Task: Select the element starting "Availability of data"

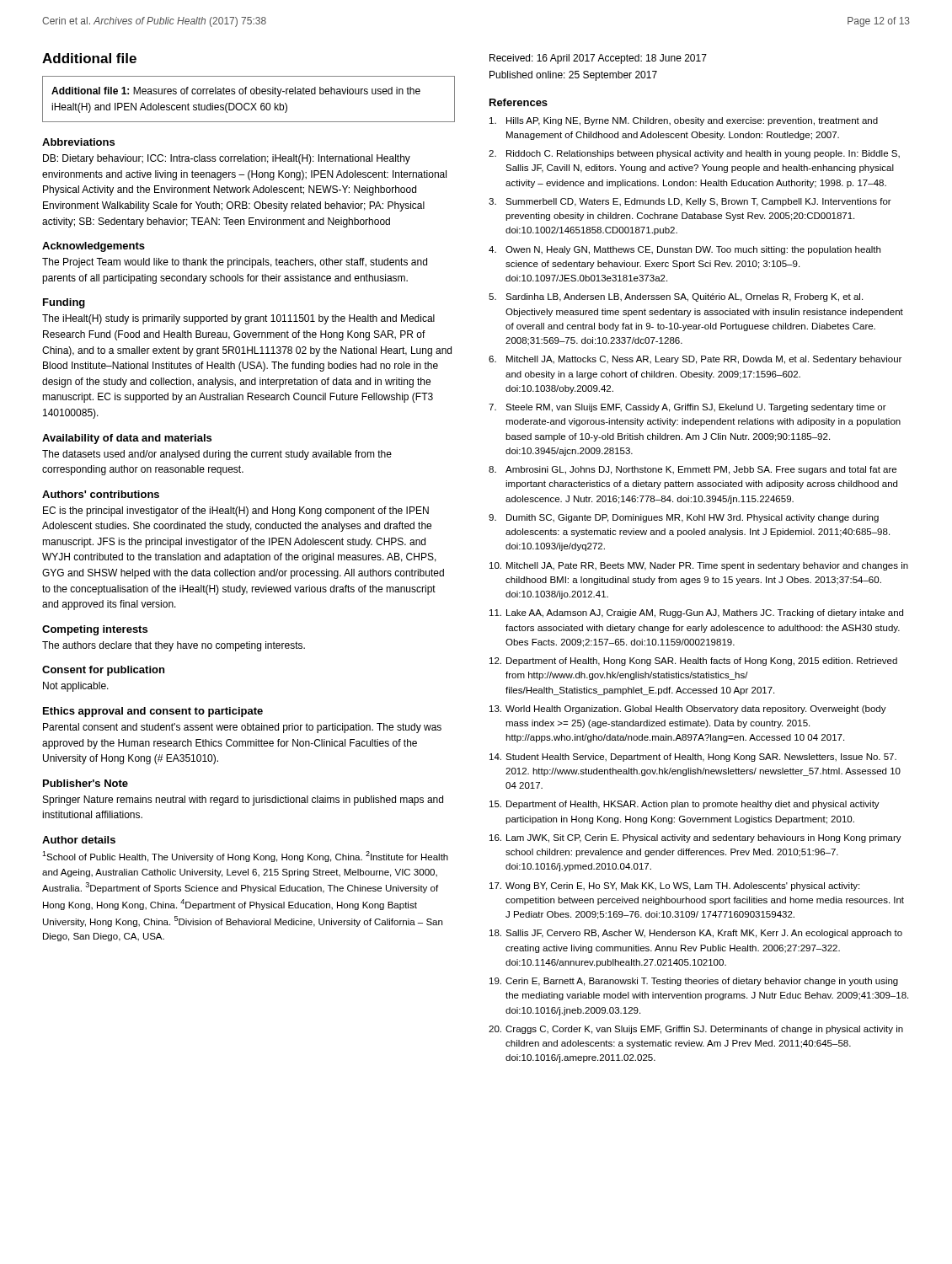Action: (x=127, y=437)
